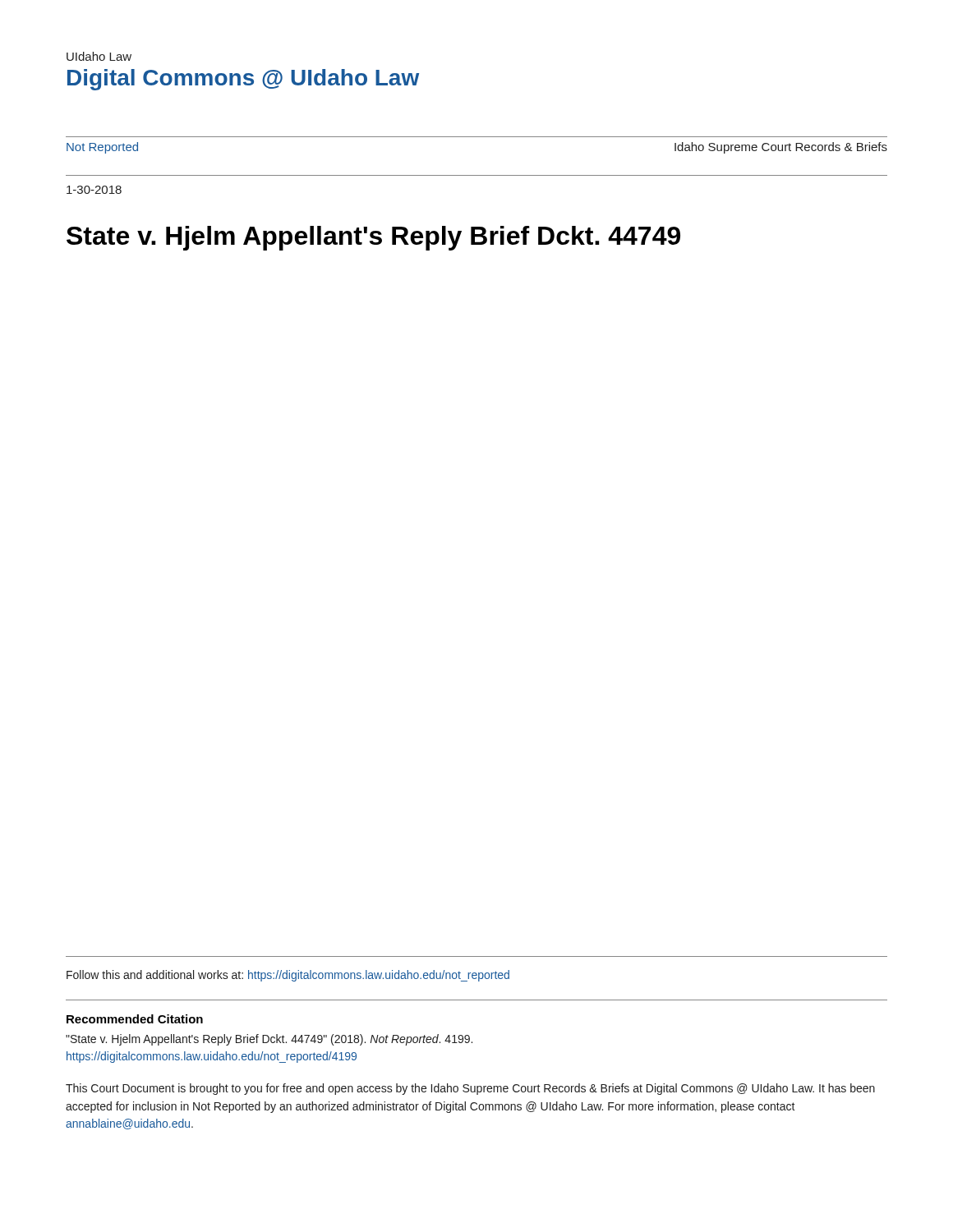Point to the block beginning "Idaho Supreme Court"

(780, 147)
